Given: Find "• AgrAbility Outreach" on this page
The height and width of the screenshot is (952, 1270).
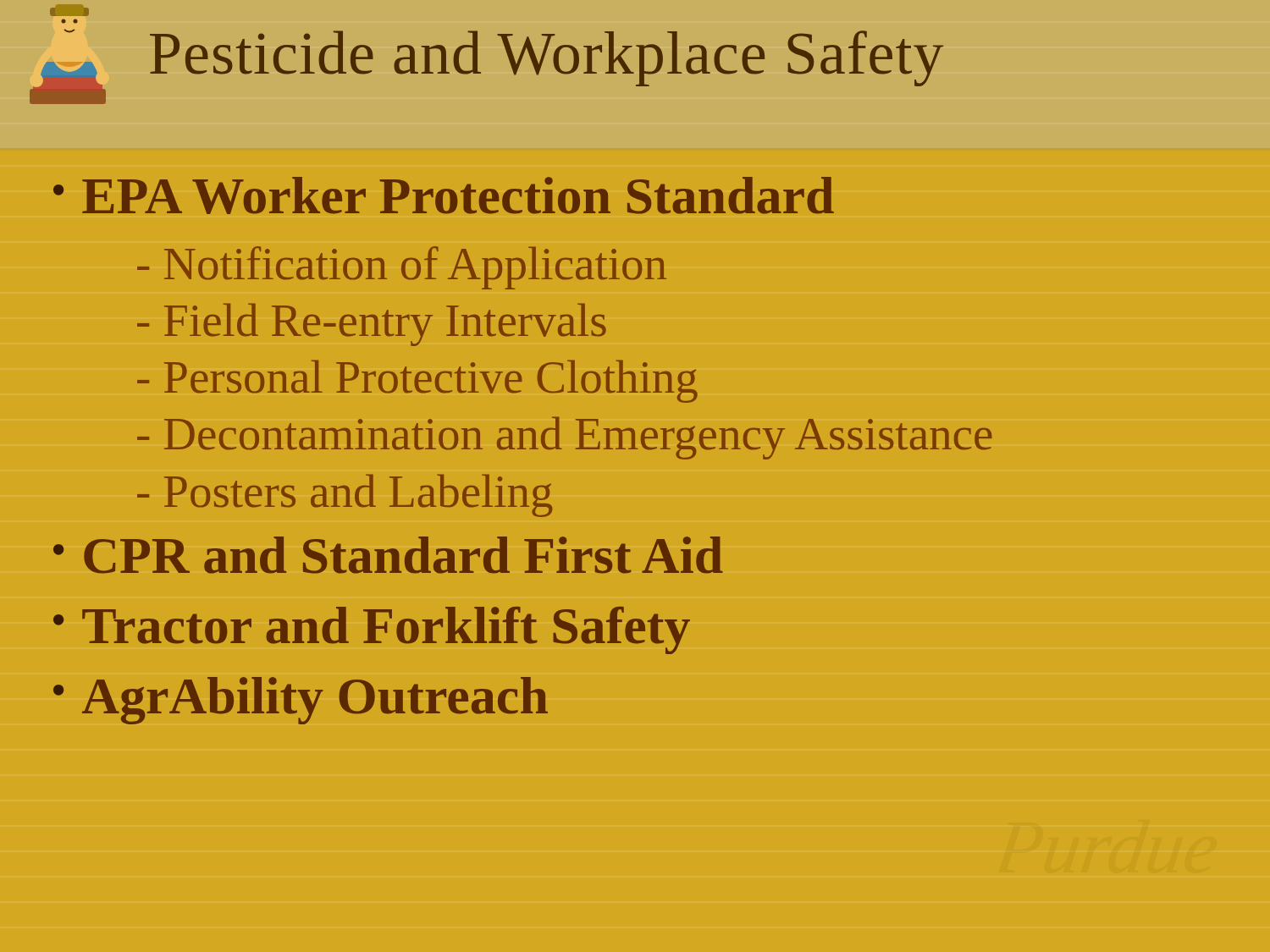Looking at the screenshot, I should (300, 696).
